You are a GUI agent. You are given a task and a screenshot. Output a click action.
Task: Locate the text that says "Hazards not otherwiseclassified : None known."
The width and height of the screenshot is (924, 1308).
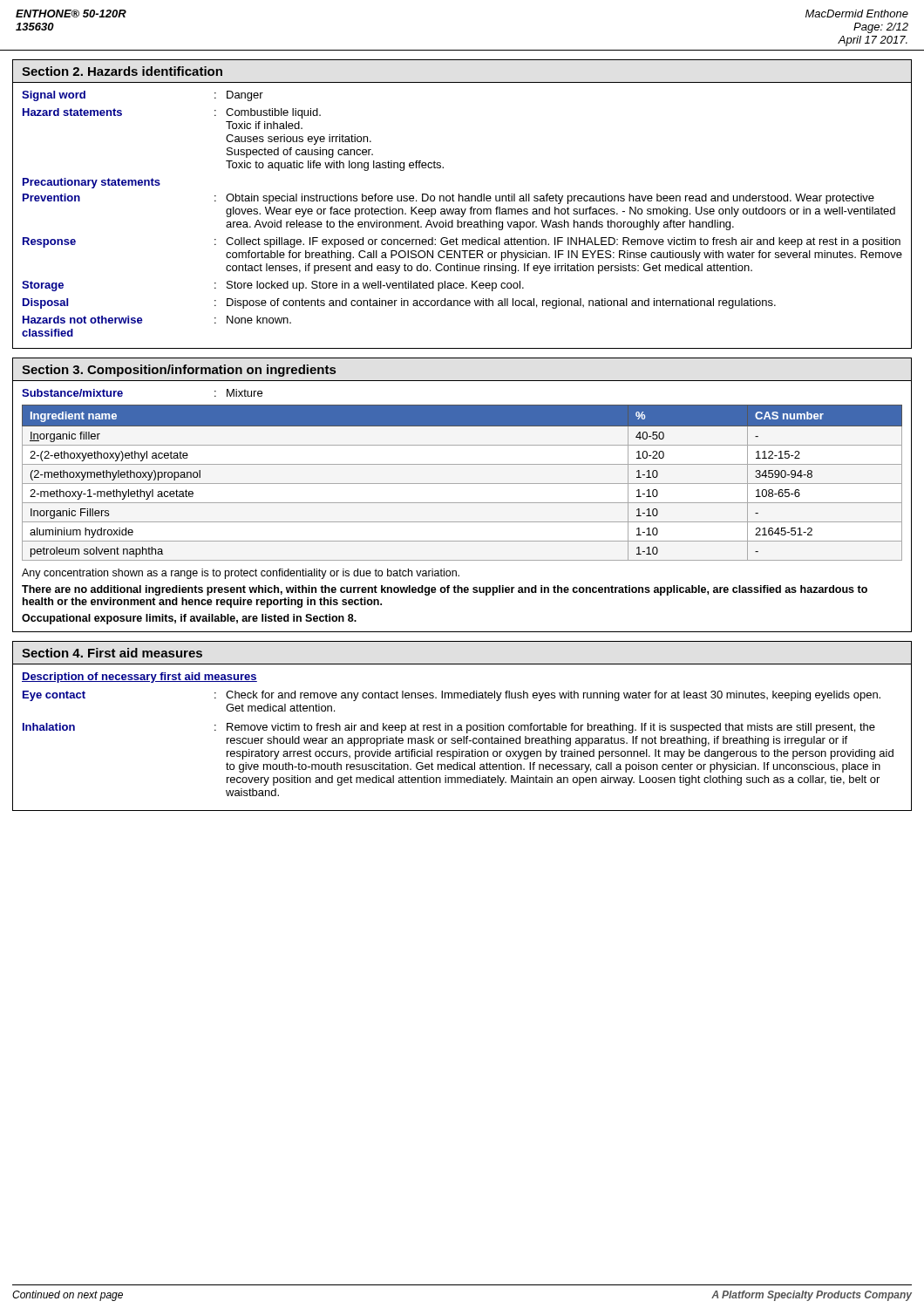coord(78,320)
